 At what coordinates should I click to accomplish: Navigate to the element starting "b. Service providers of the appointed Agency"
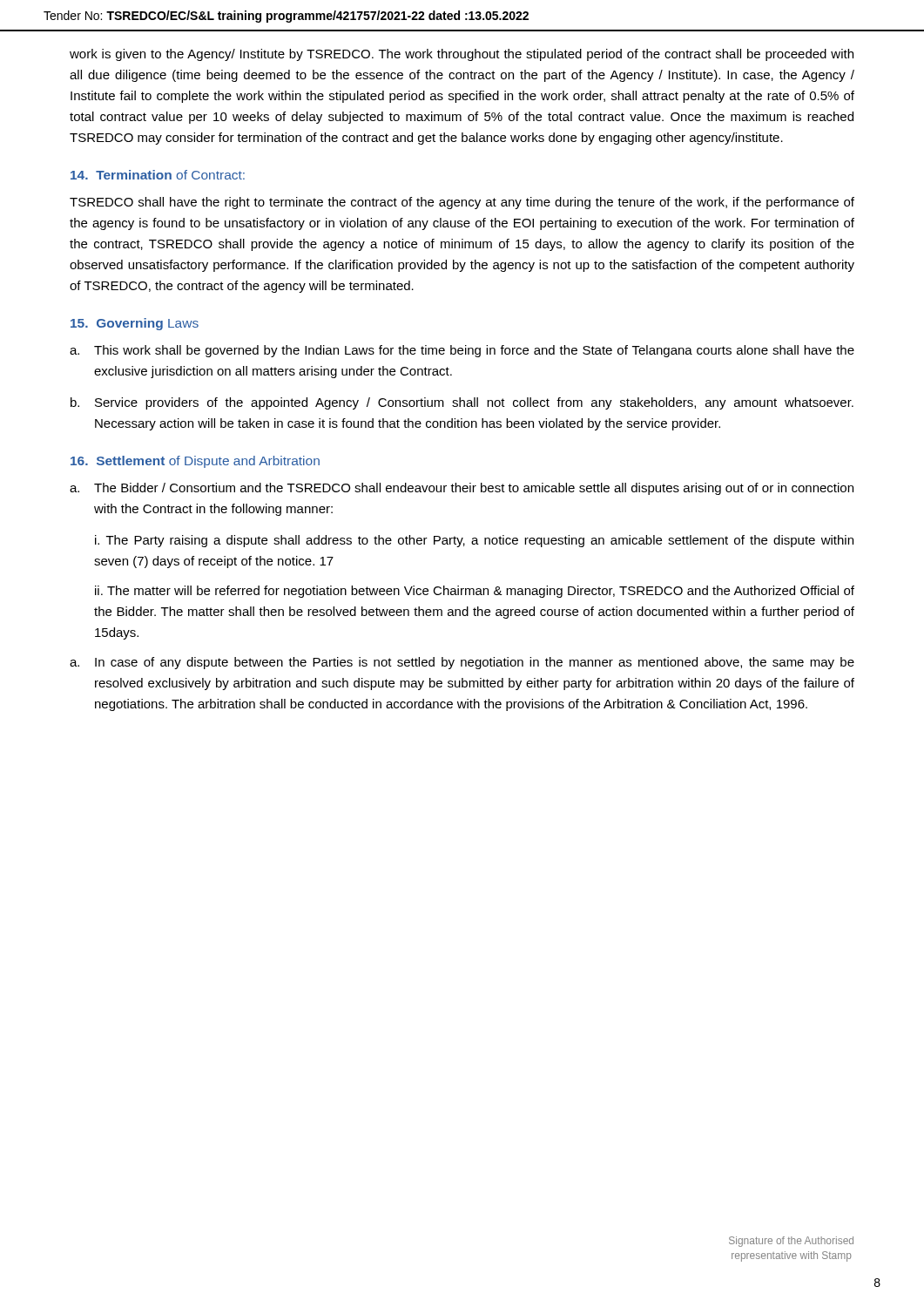click(x=462, y=413)
